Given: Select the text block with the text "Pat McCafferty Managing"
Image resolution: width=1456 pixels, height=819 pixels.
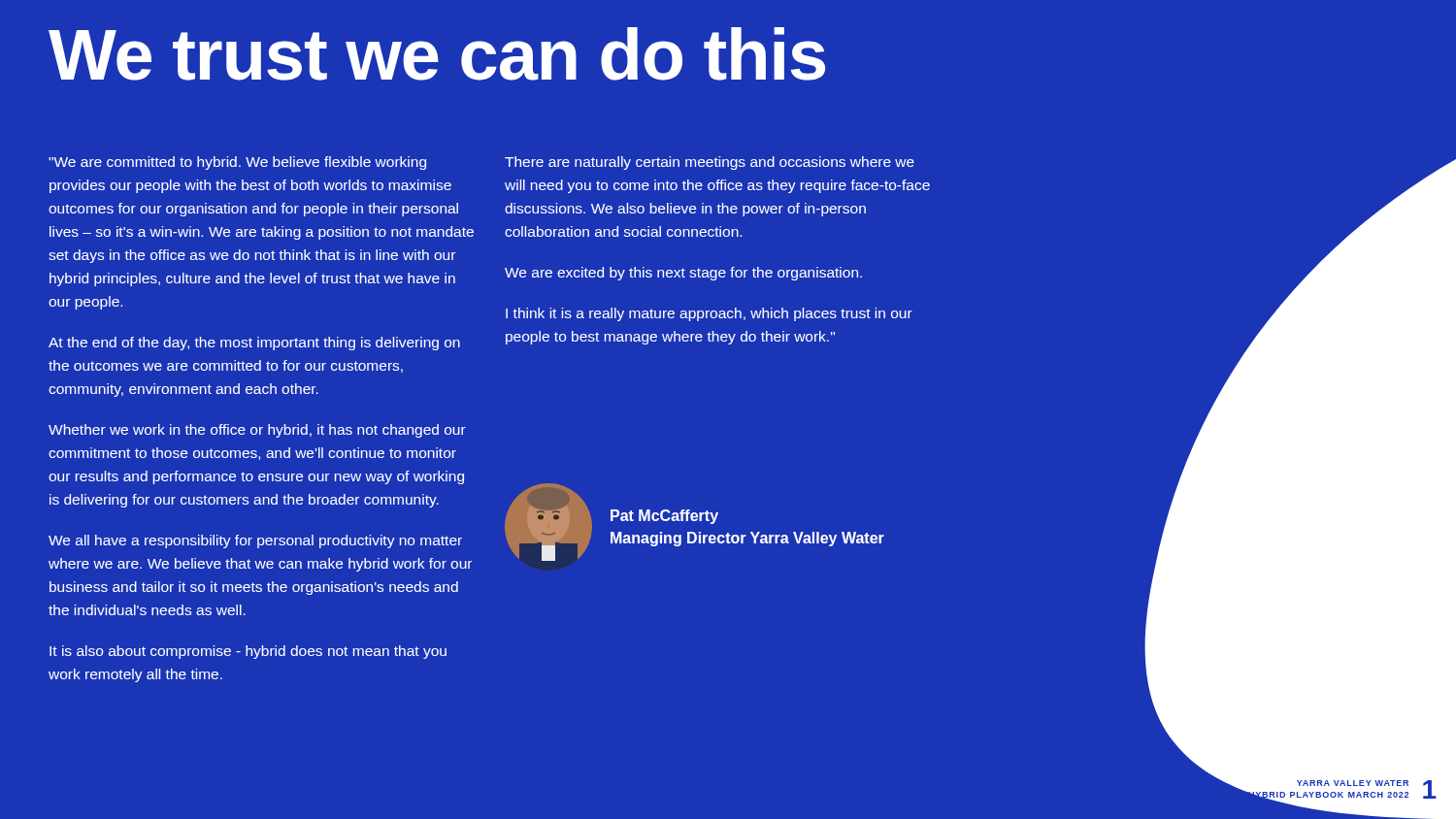Looking at the screenshot, I should (x=747, y=527).
